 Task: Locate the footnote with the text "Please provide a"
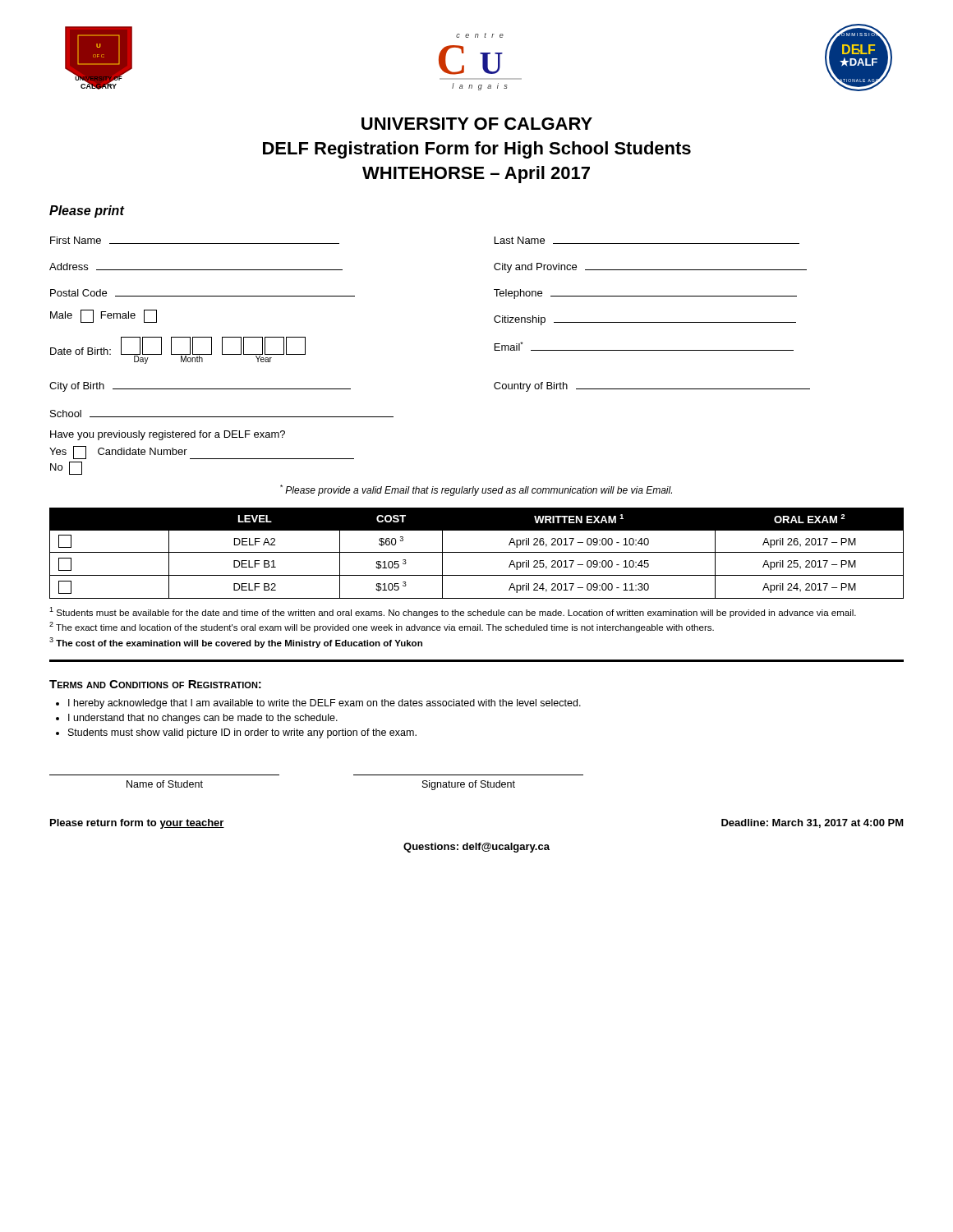(x=476, y=489)
